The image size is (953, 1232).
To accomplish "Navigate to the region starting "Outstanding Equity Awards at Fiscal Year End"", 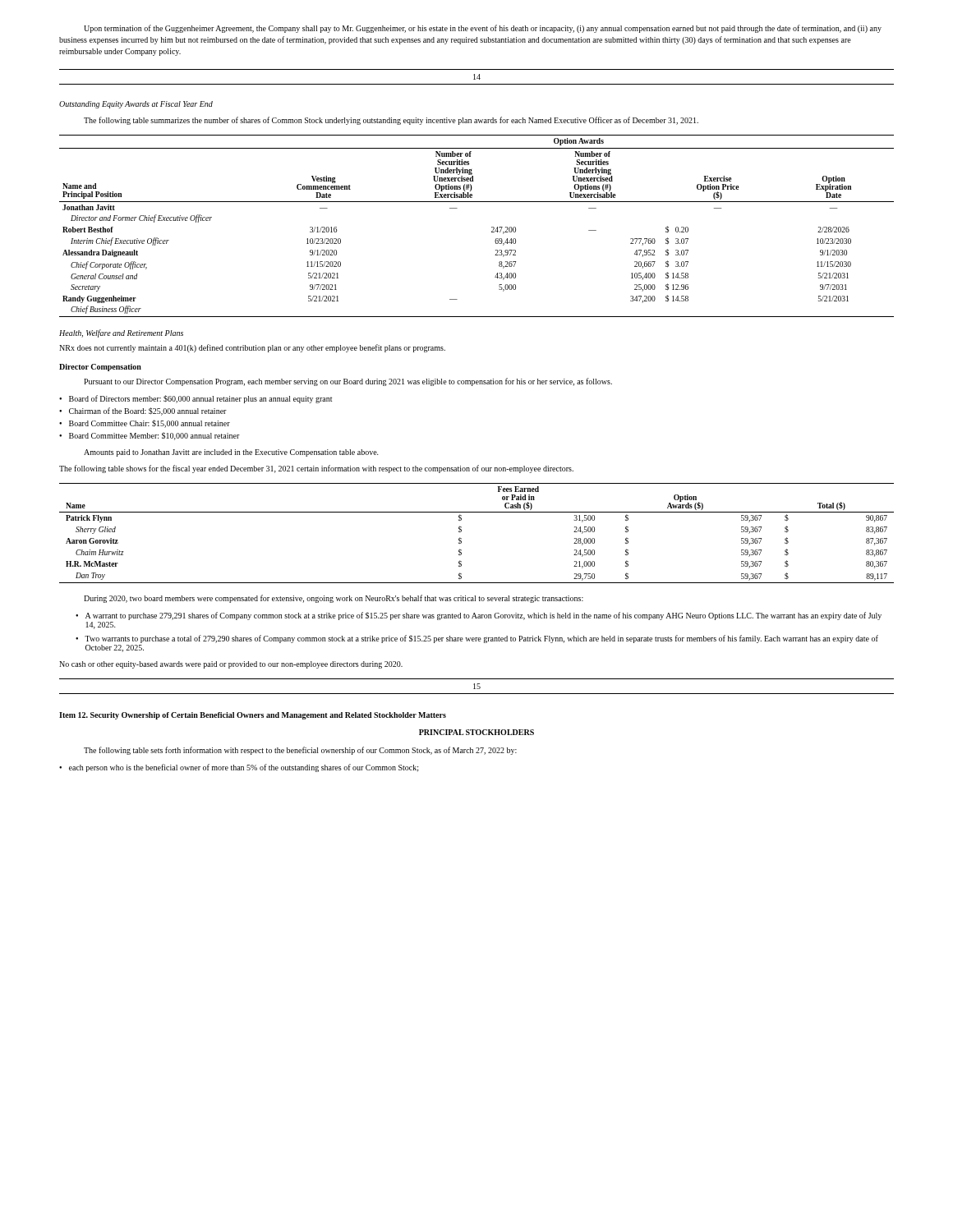I will point(136,104).
